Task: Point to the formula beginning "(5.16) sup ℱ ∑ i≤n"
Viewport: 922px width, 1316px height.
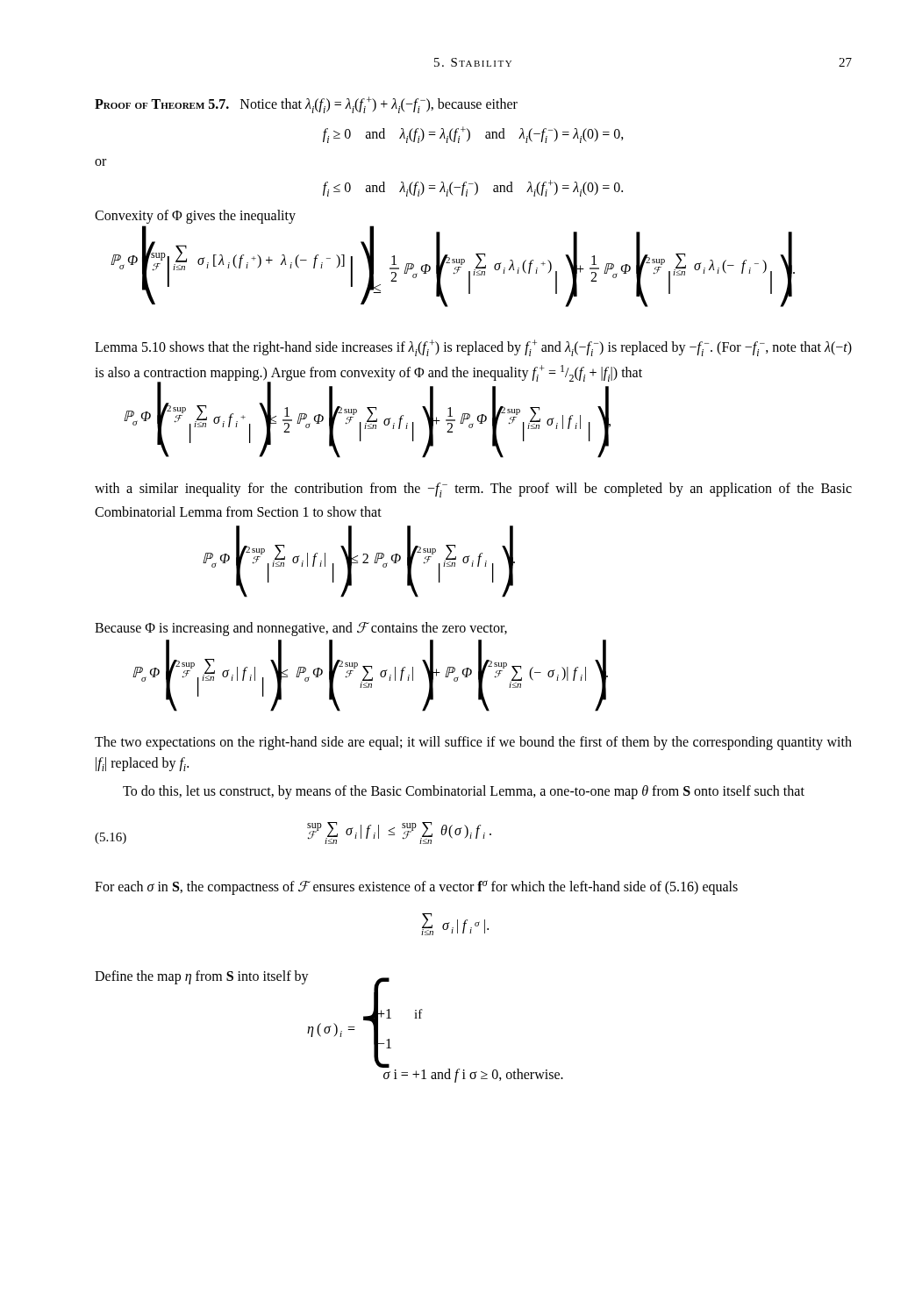Action: pos(473,837)
